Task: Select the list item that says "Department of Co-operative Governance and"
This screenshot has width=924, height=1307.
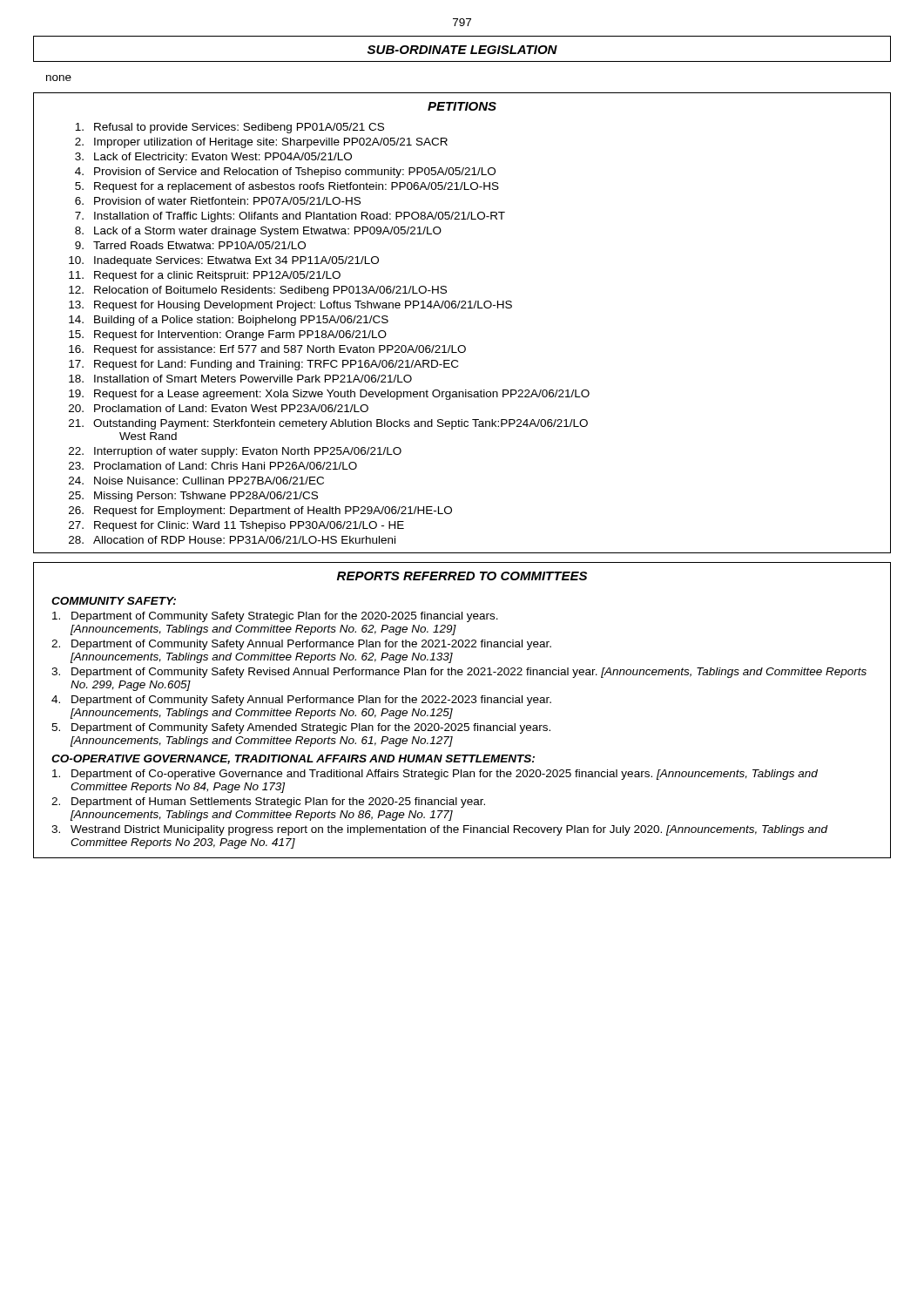Action: click(x=462, y=780)
